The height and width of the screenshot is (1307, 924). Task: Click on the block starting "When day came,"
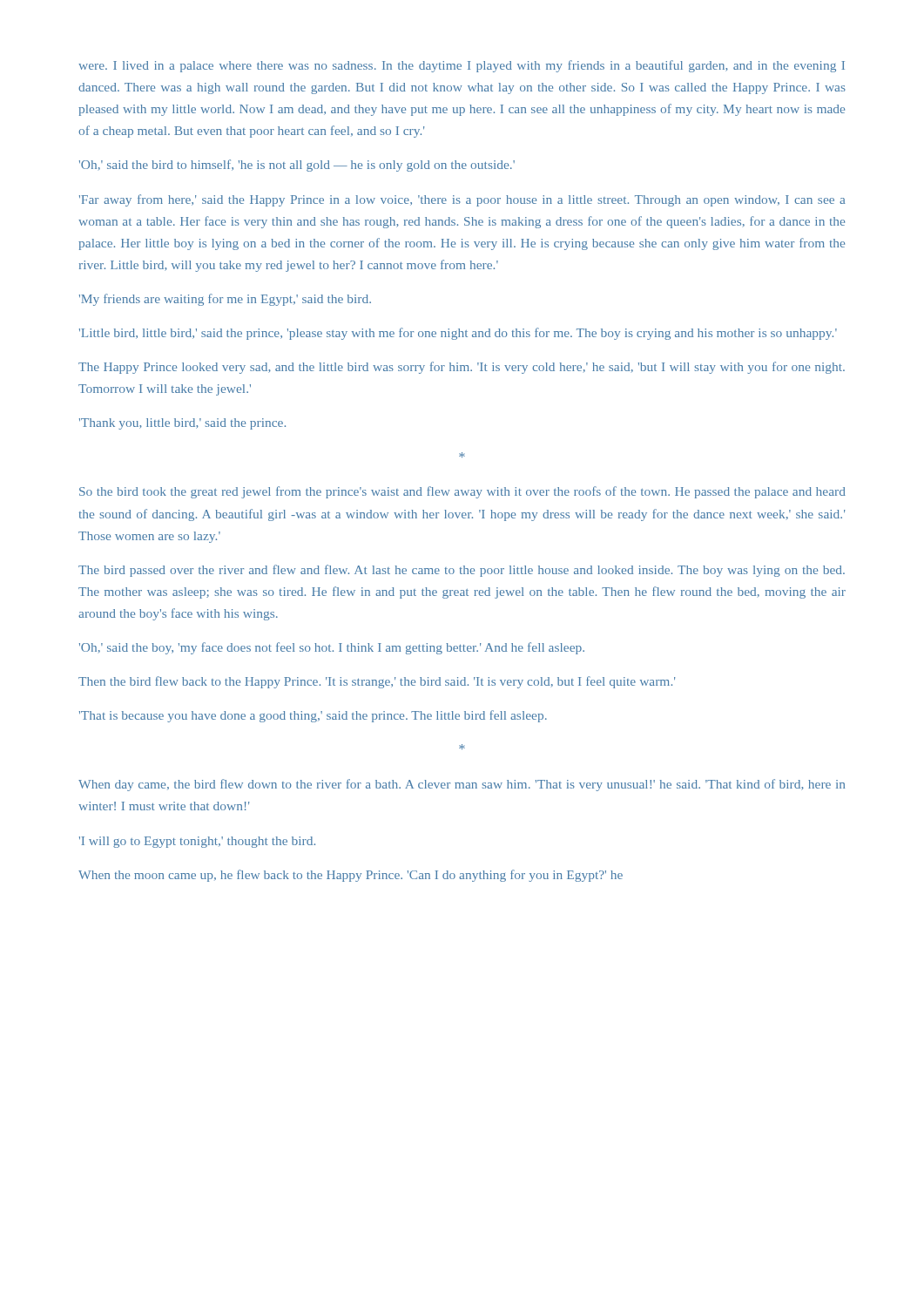click(x=462, y=795)
